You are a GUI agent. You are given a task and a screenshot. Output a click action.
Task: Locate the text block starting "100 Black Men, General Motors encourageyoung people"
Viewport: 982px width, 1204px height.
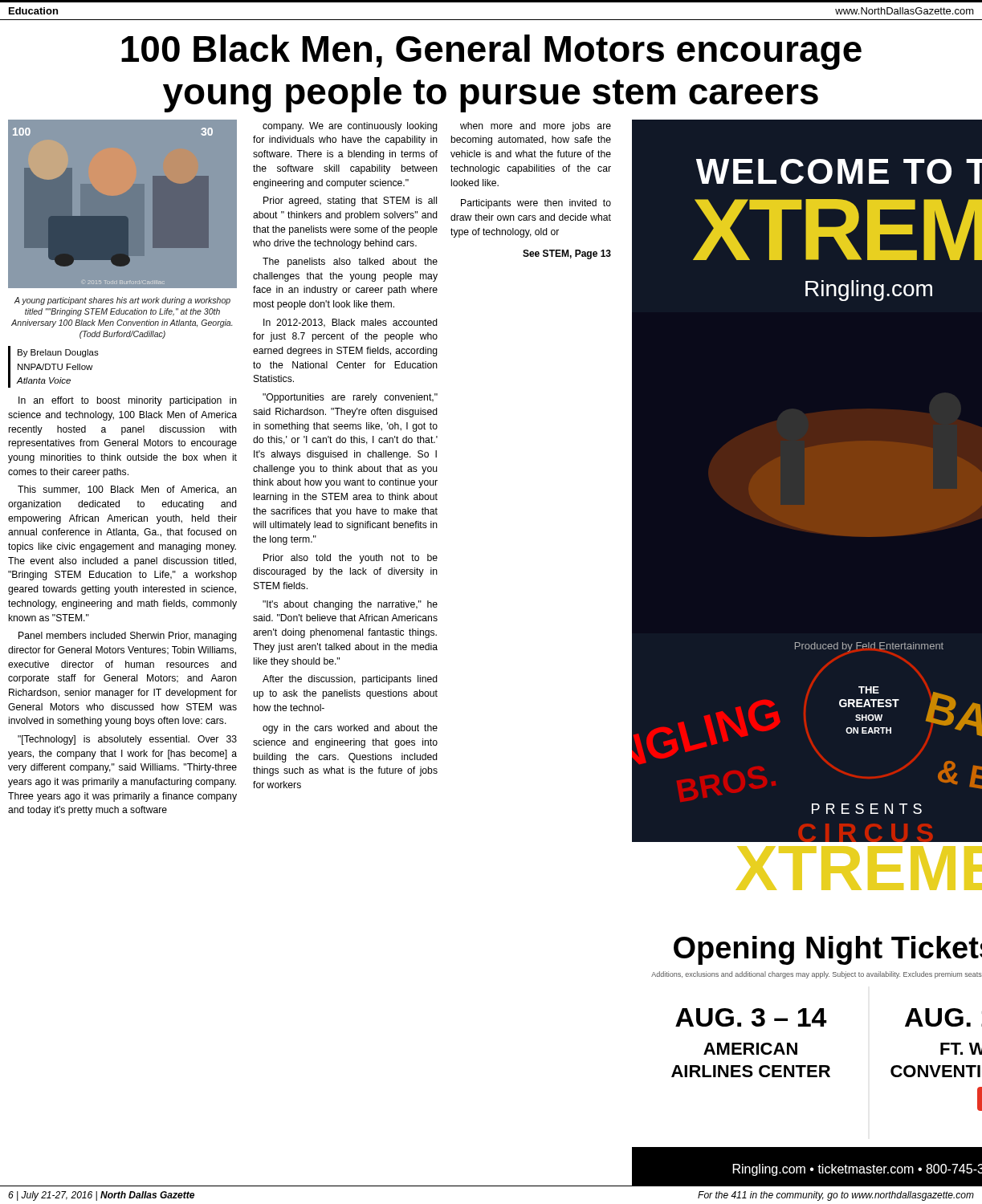tap(491, 70)
